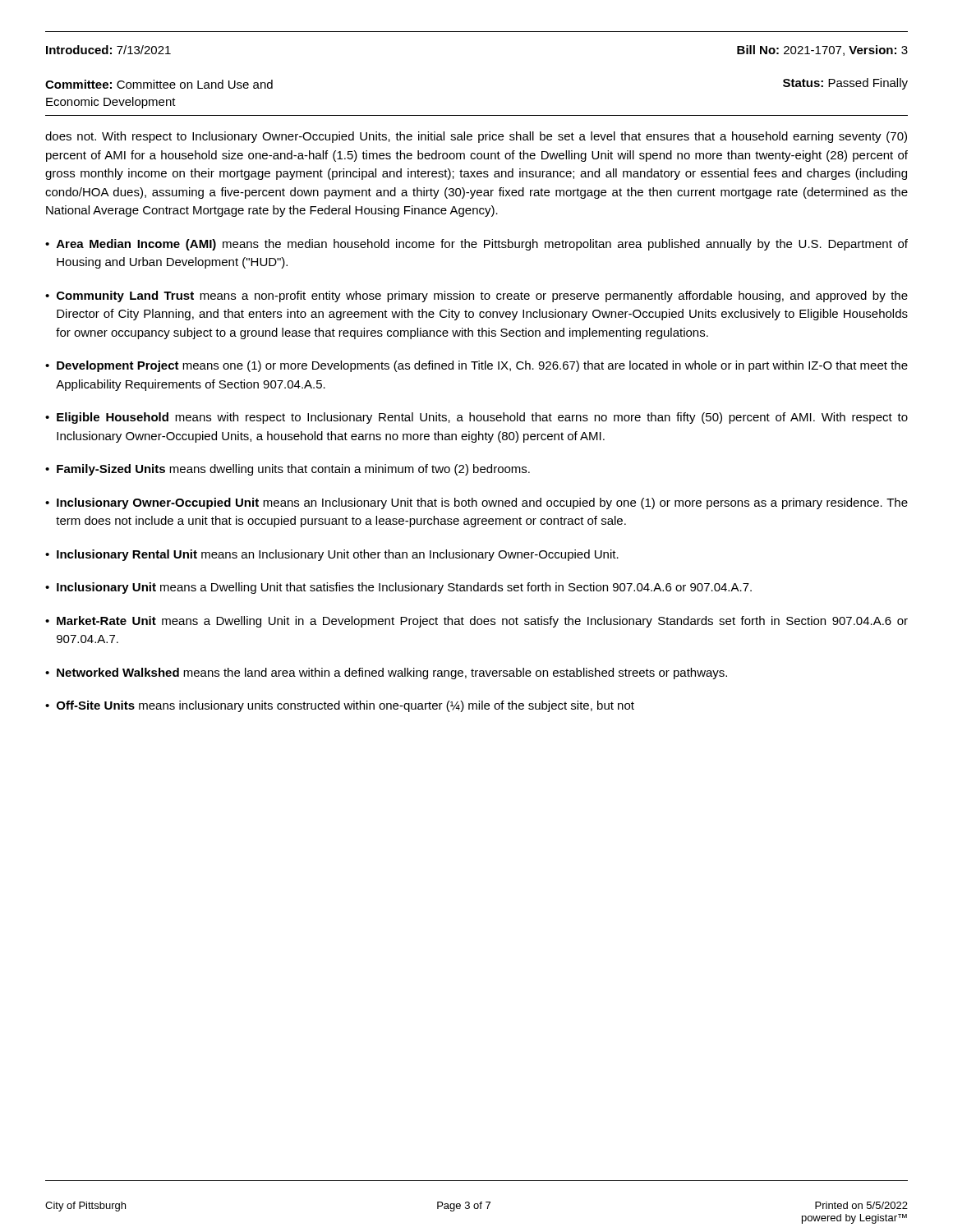Select the region starting "• Market-Rate Unit"

pyautogui.click(x=476, y=630)
